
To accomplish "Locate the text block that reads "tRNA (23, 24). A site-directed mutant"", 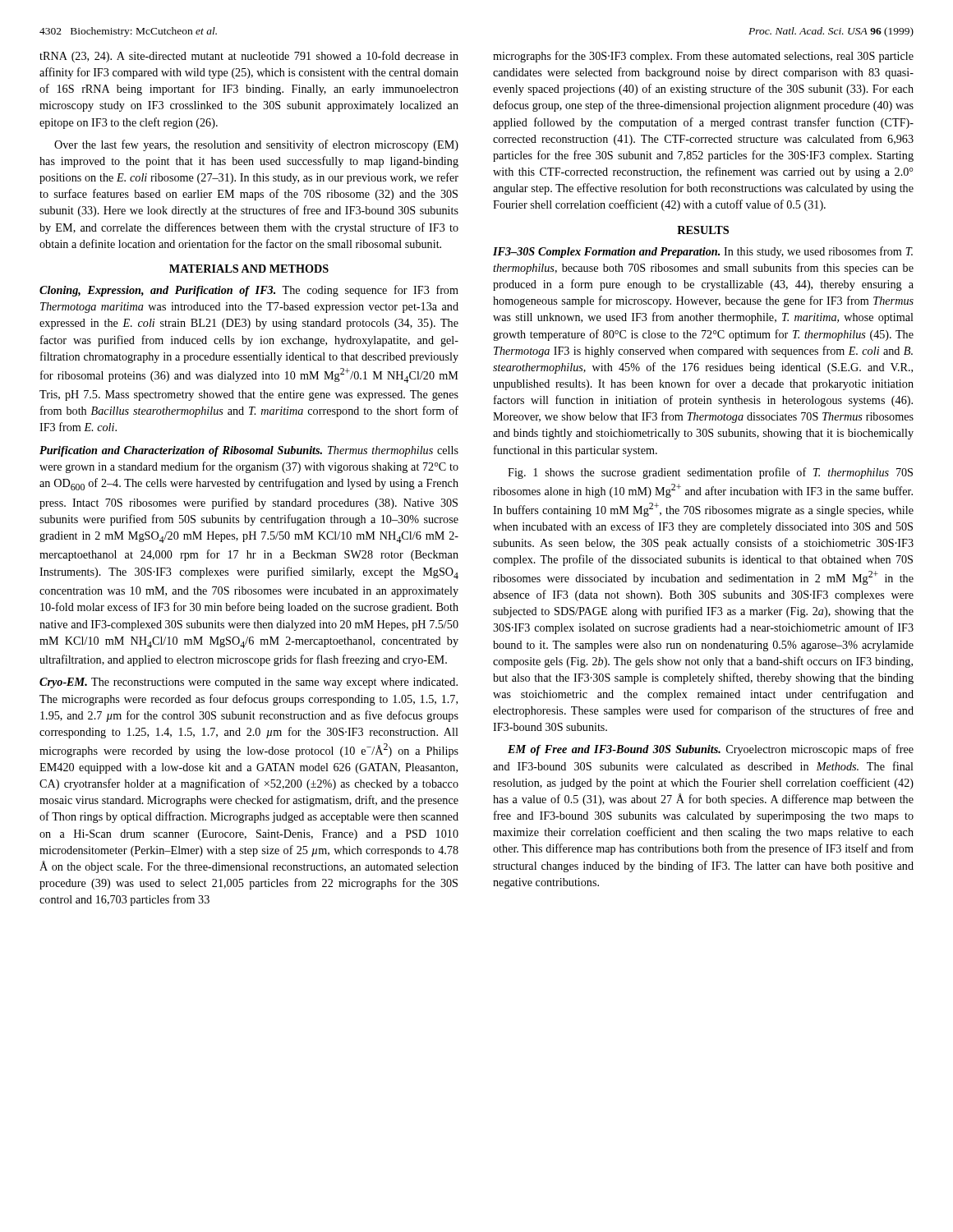I will tap(249, 150).
